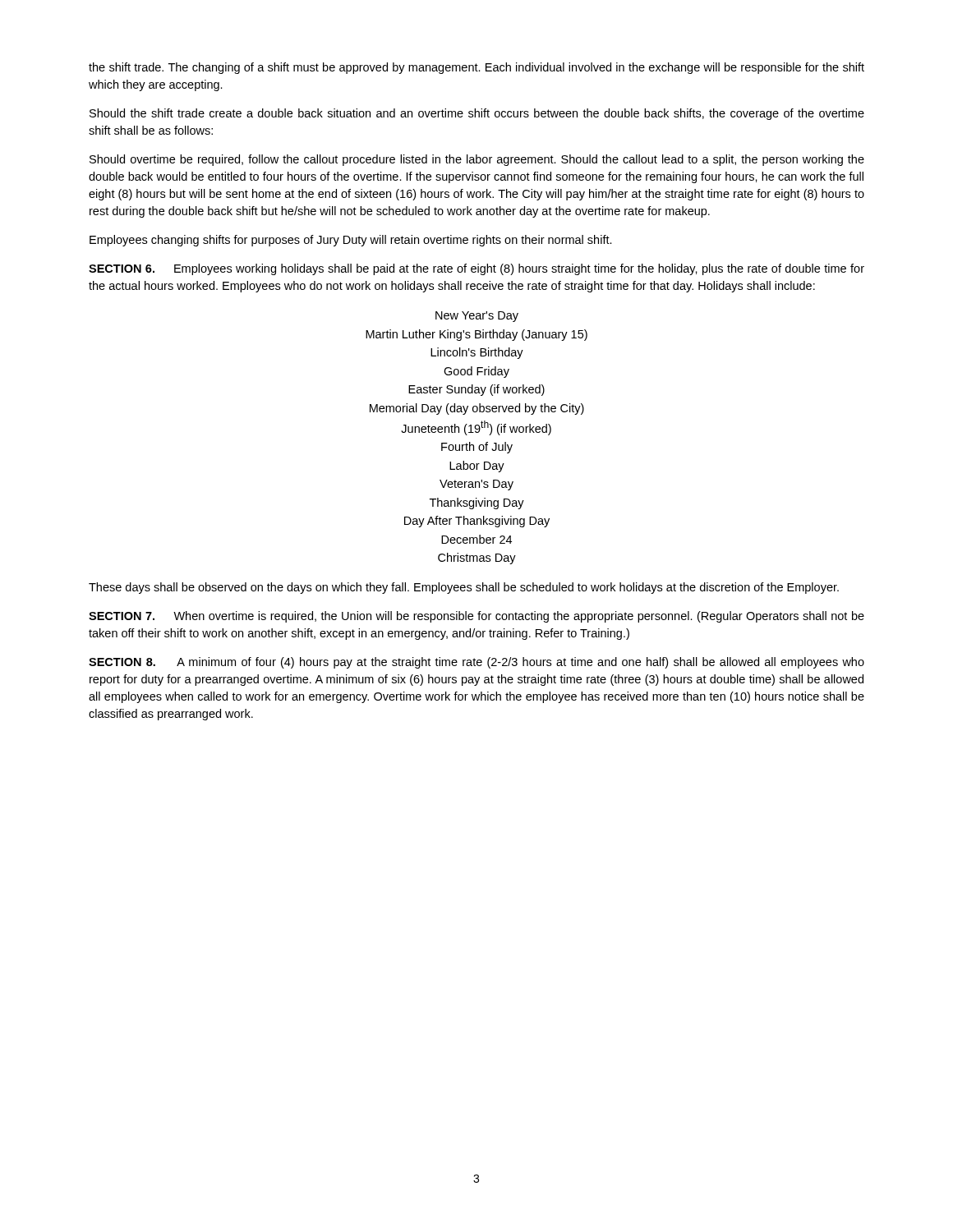Locate the text starting "Easter Sunday (if worked)"
953x1232 pixels.
pos(476,389)
